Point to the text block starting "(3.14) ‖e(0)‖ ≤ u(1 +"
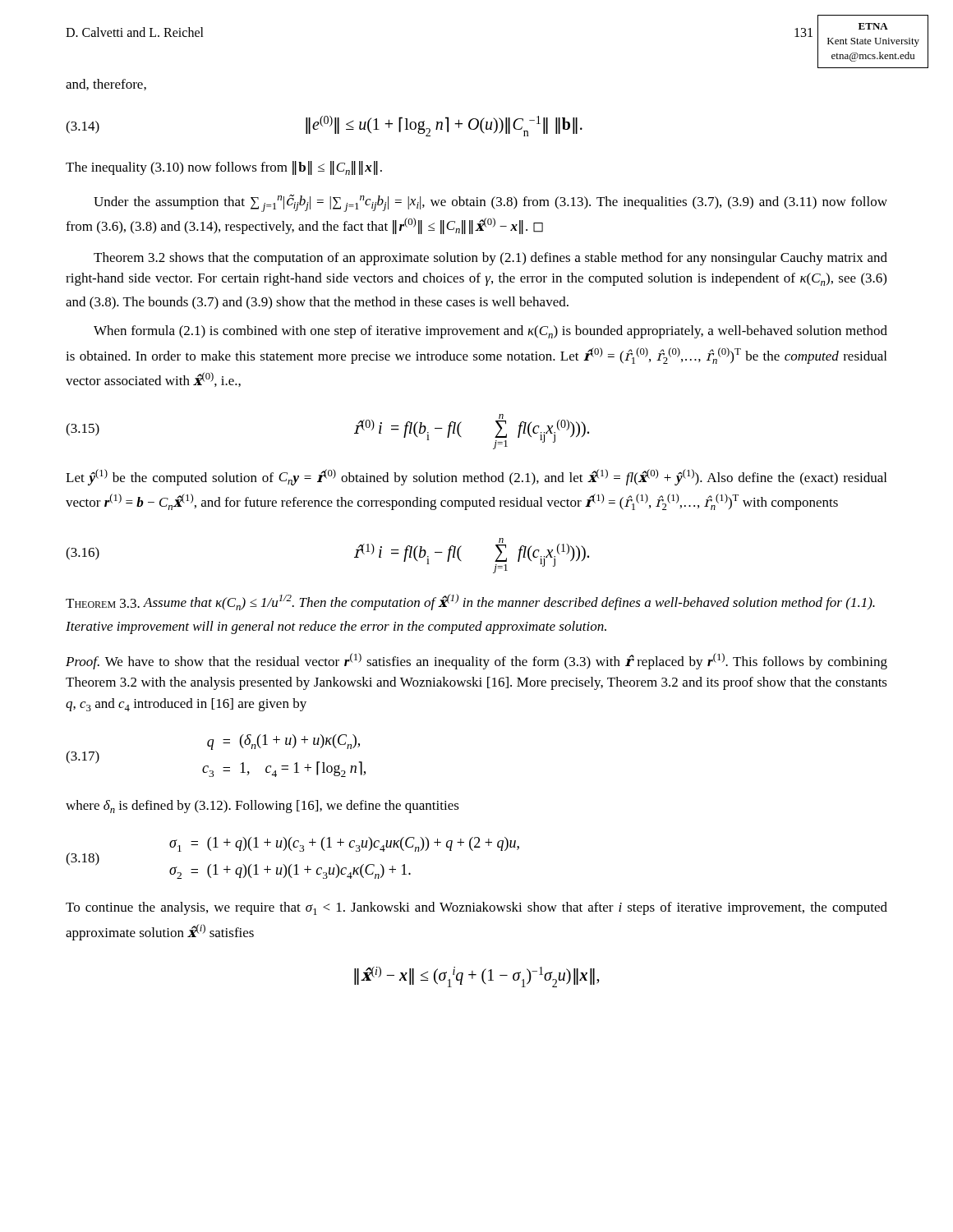This screenshot has height=1232, width=953. (x=476, y=126)
